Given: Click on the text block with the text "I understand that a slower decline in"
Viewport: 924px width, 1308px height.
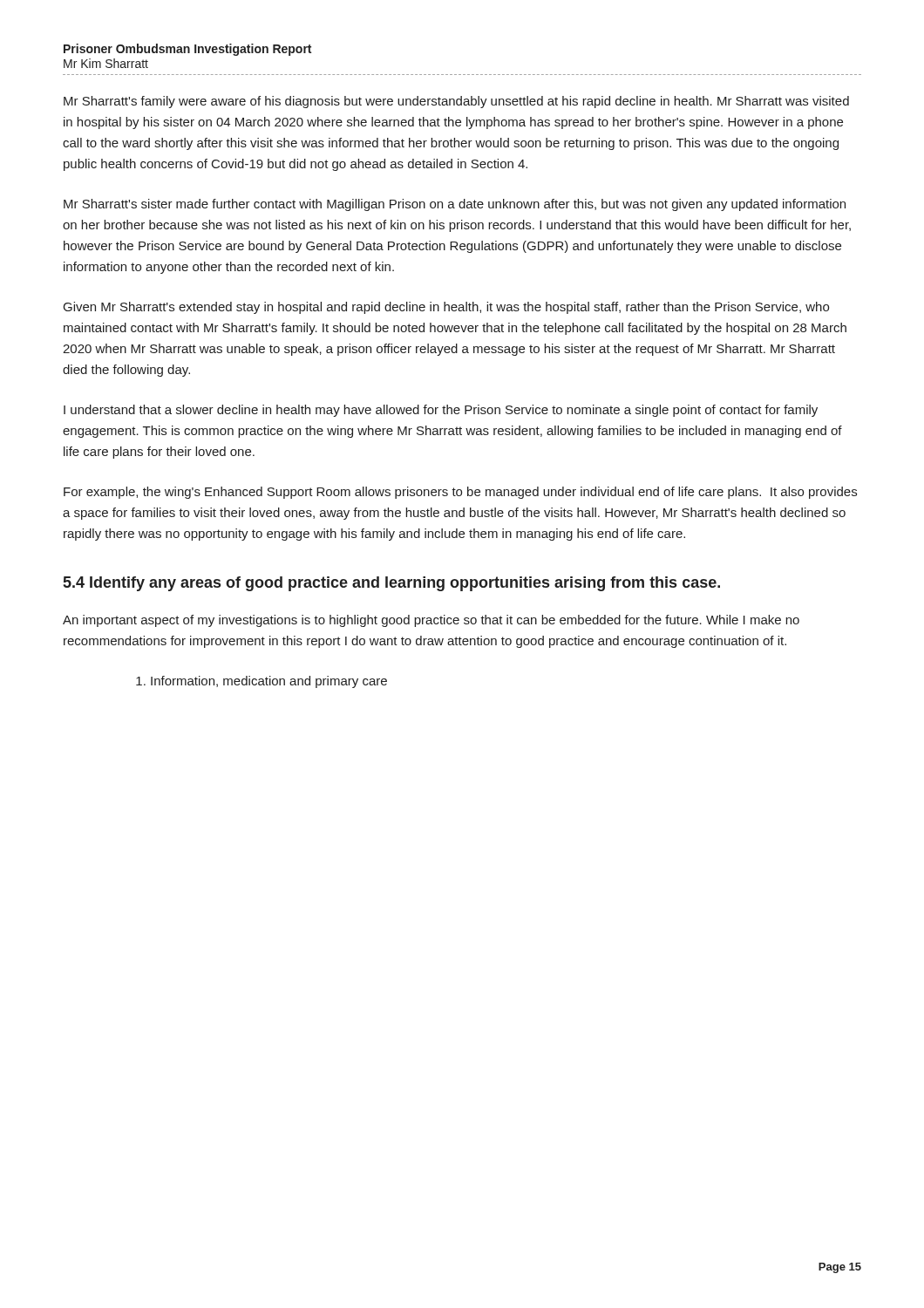Looking at the screenshot, I should click(452, 430).
